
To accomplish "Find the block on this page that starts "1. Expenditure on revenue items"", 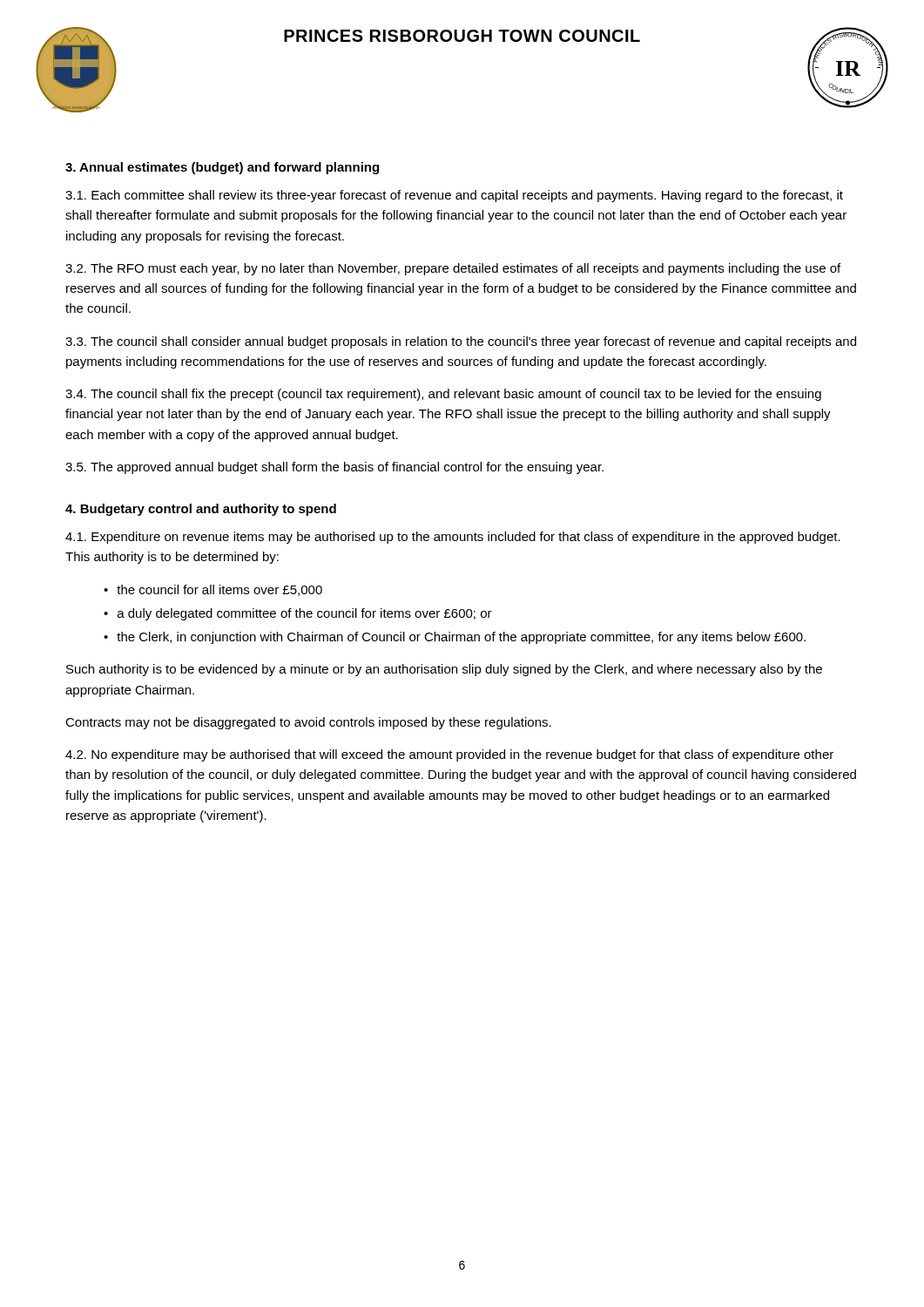I will [x=453, y=546].
